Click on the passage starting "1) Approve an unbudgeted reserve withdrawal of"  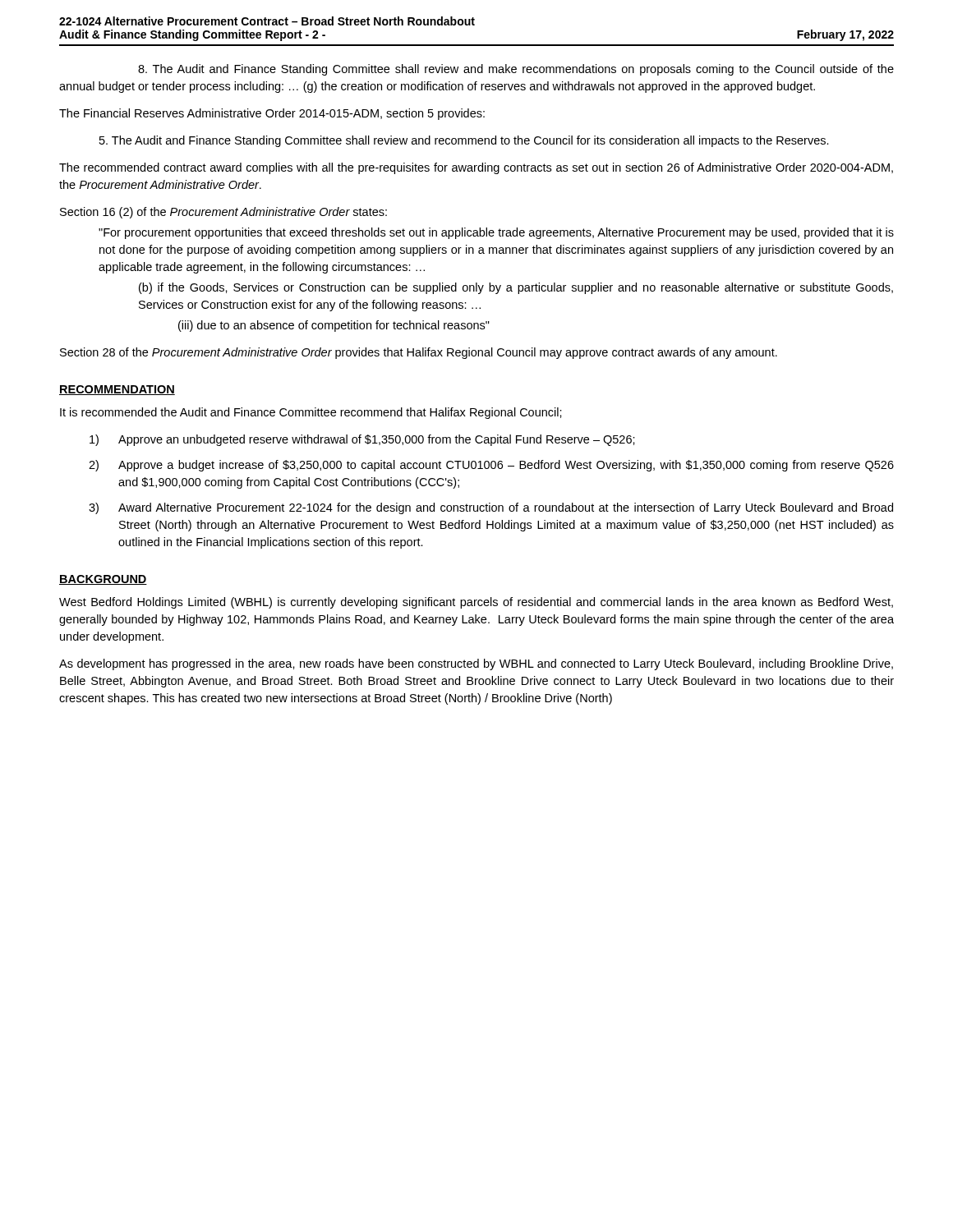(491, 440)
